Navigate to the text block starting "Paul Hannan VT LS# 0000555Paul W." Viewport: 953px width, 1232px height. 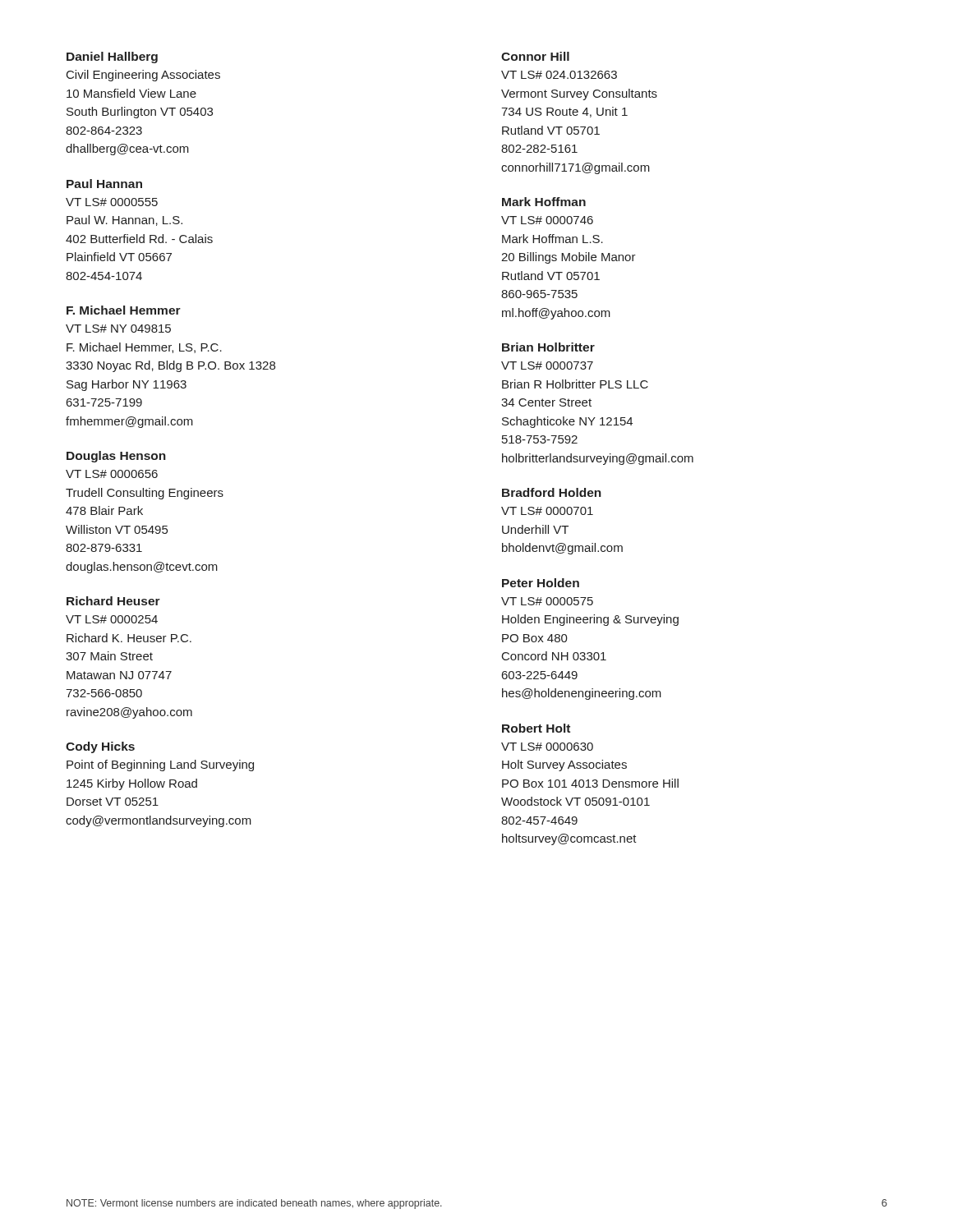click(x=104, y=184)
